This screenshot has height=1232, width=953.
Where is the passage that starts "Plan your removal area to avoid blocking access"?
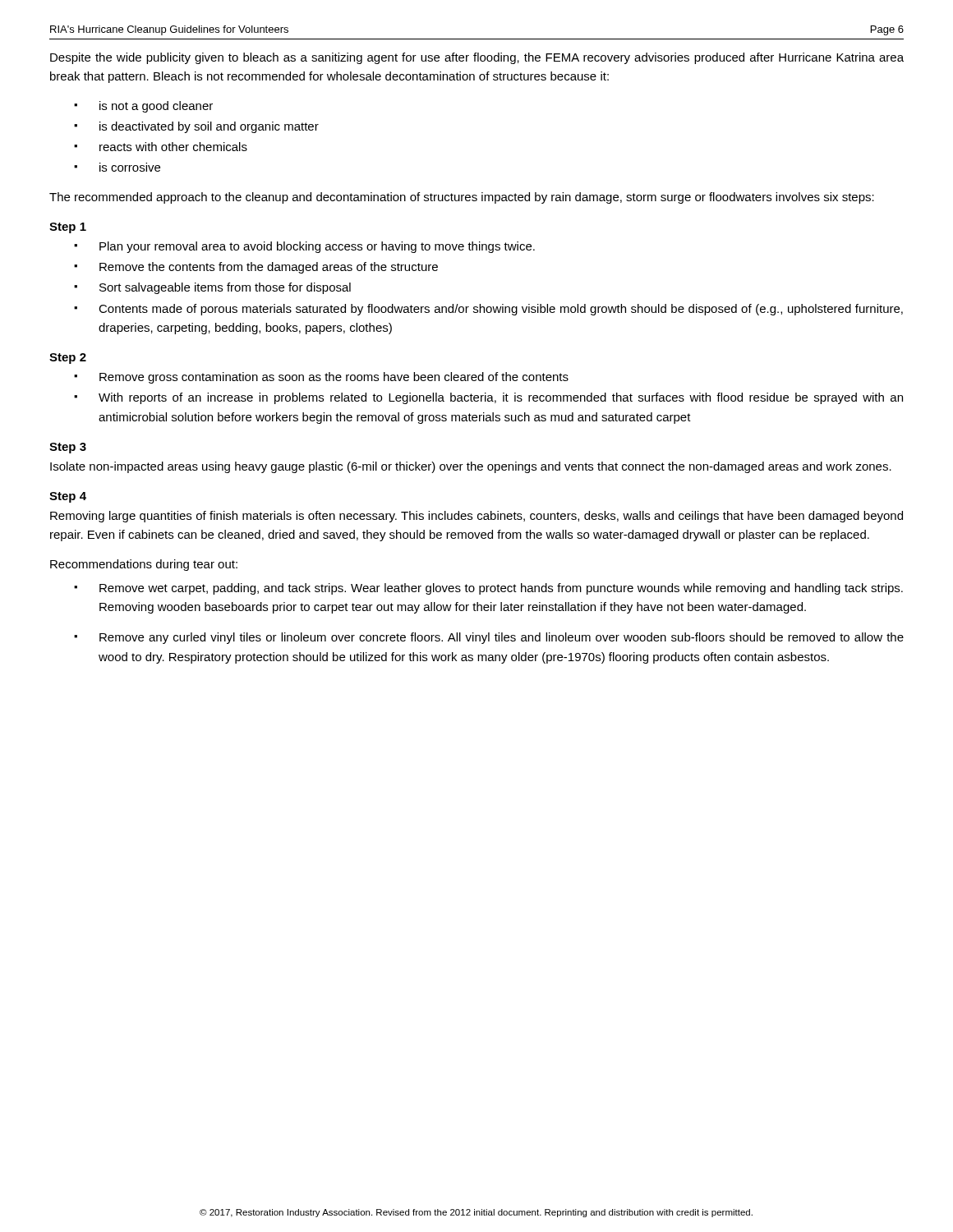pyautogui.click(x=317, y=246)
